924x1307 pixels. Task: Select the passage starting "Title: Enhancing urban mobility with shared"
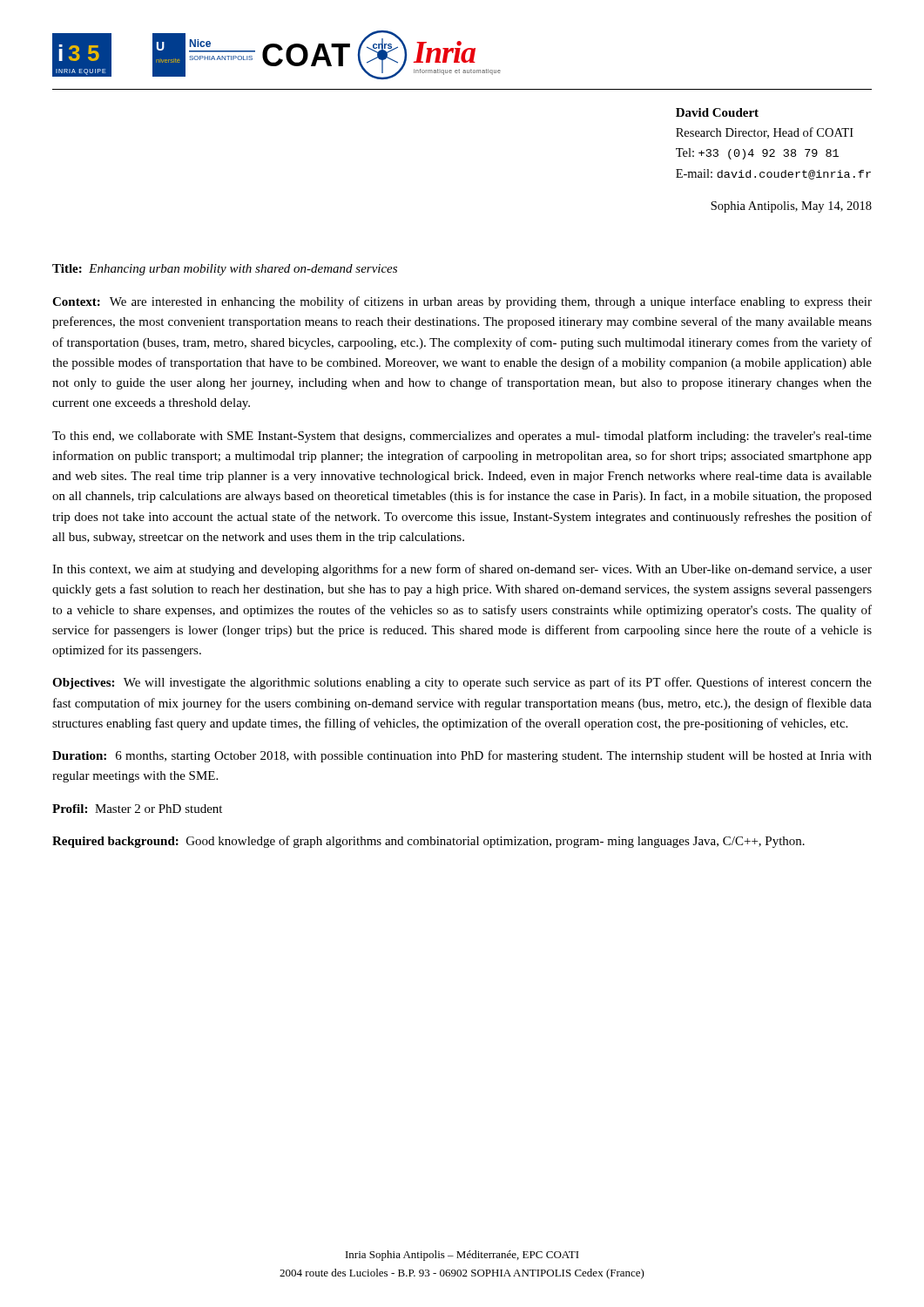pyautogui.click(x=225, y=268)
